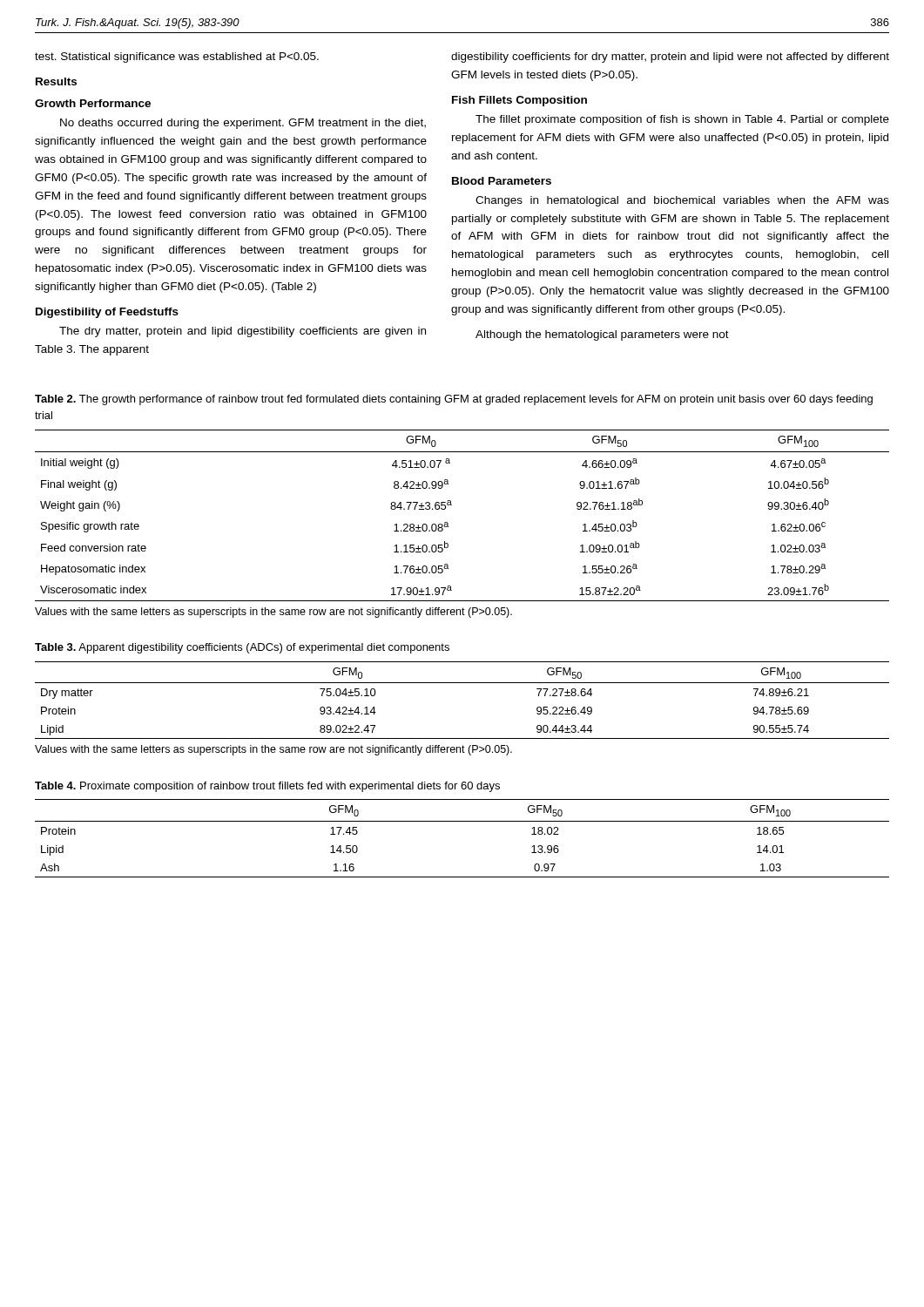Viewport: 924px width, 1307px height.
Task: Select the text block with the text "digestibility coefficients for dry matter,"
Action: click(x=670, y=65)
